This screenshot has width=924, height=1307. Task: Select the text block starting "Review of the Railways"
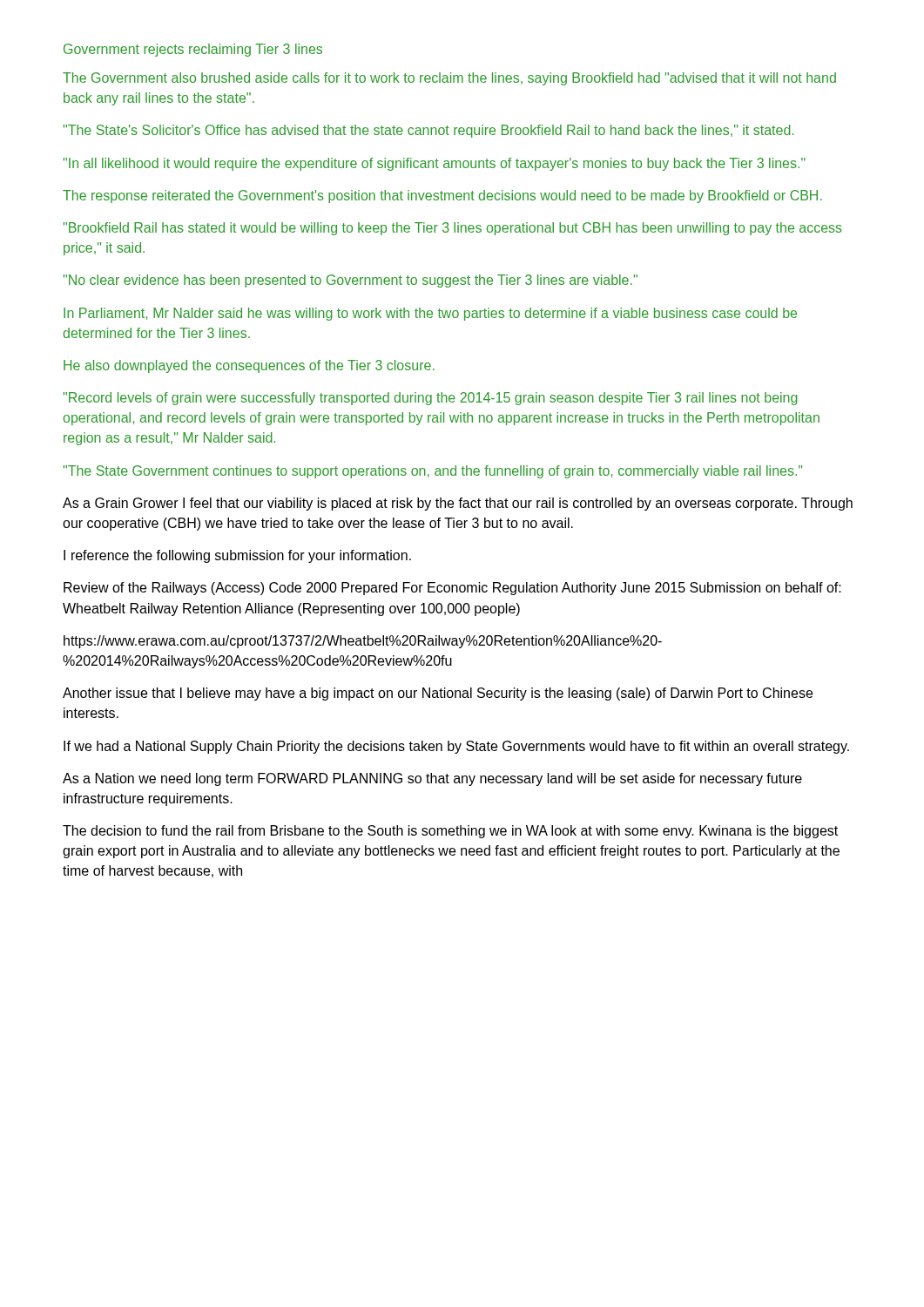tap(462, 598)
